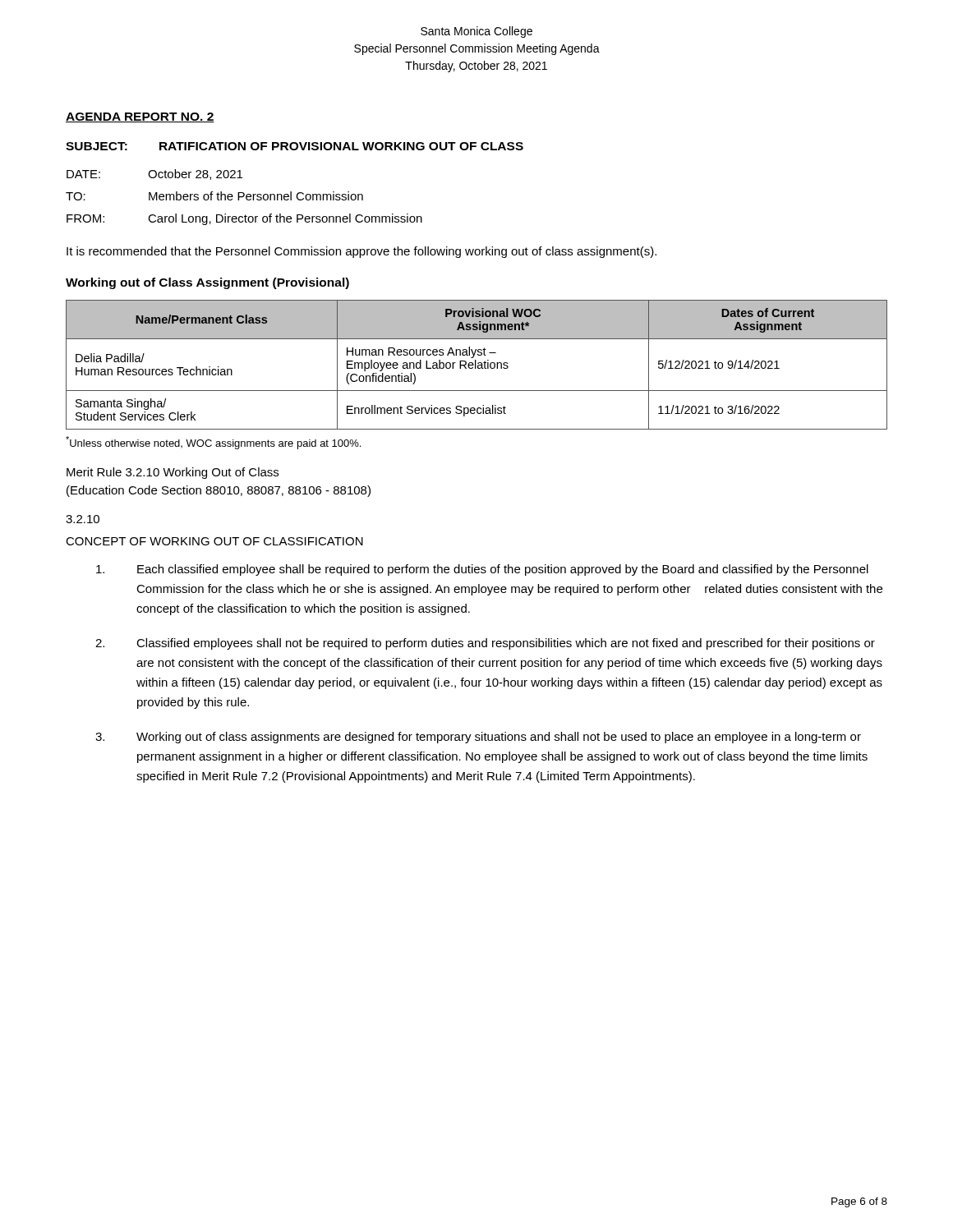This screenshot has height=1232, width=953.
Task: Click on the element starting "SUBJECT: RATIFICATION OF PROVISIONAL WORKING OUT OF CLASS"
Action: pos(295,146)
